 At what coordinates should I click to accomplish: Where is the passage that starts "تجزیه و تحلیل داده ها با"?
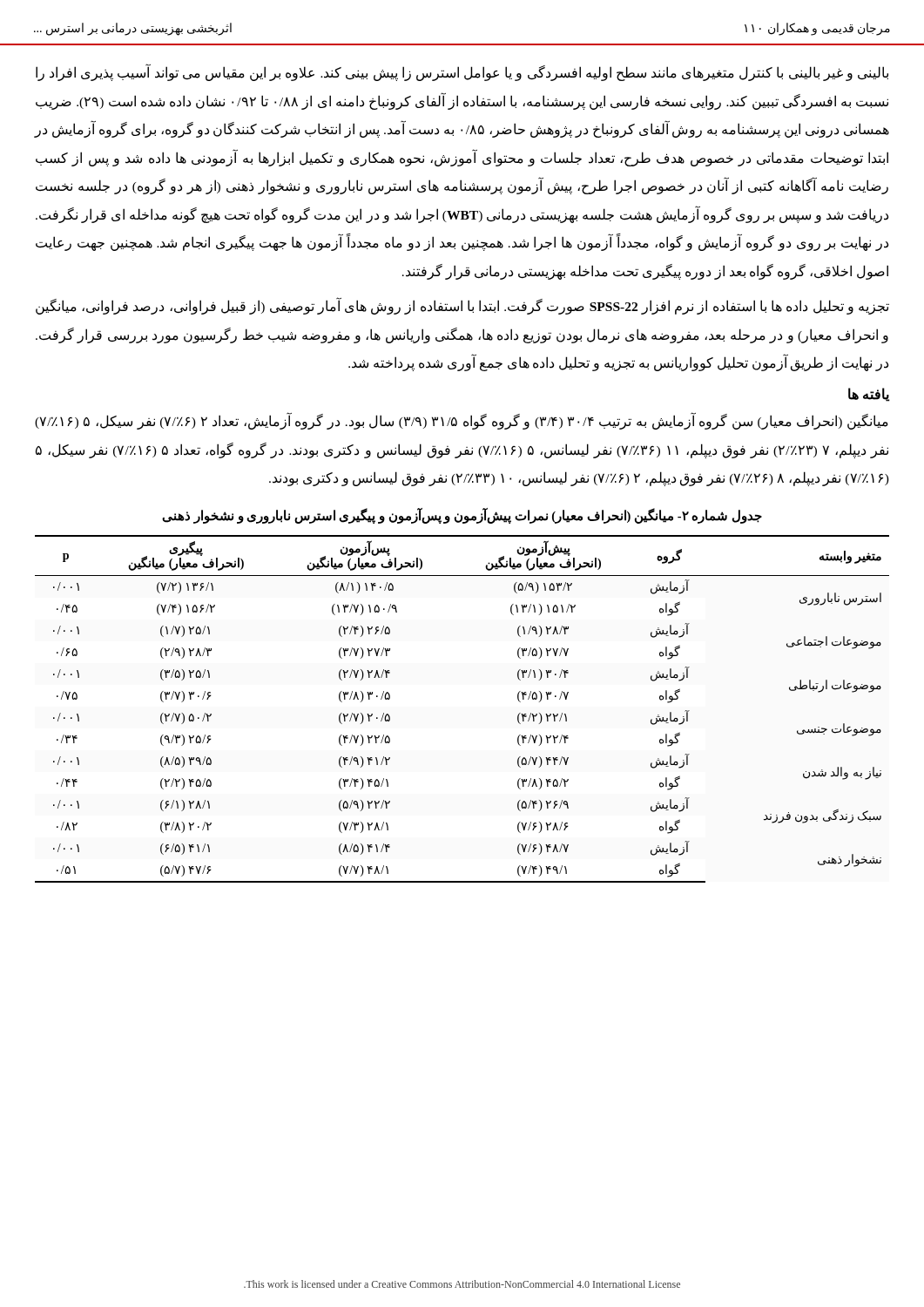pyautogui.click(x=462, y=335)
